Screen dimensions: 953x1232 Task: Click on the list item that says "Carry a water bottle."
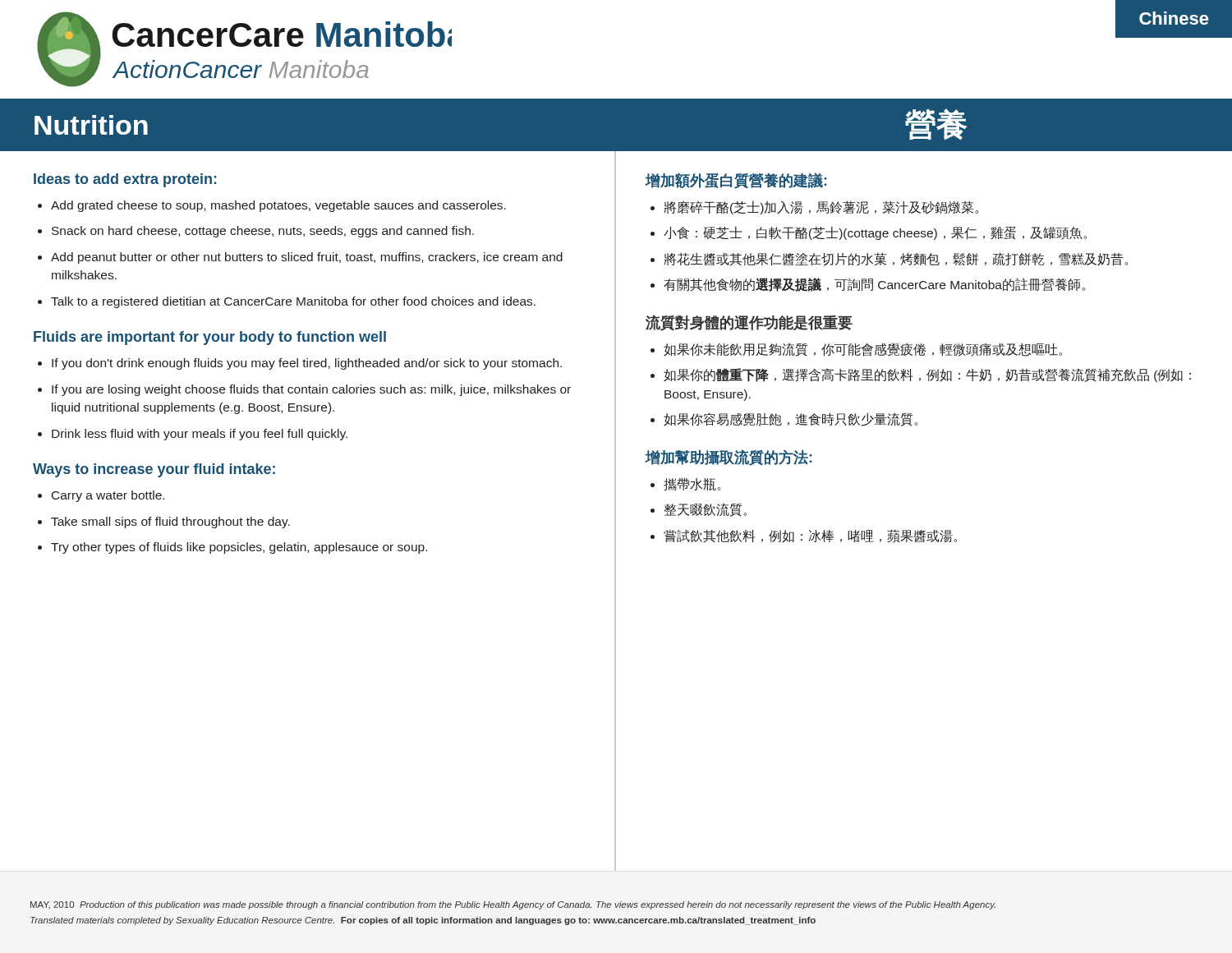pyautogui.click(x=108, y=495)
